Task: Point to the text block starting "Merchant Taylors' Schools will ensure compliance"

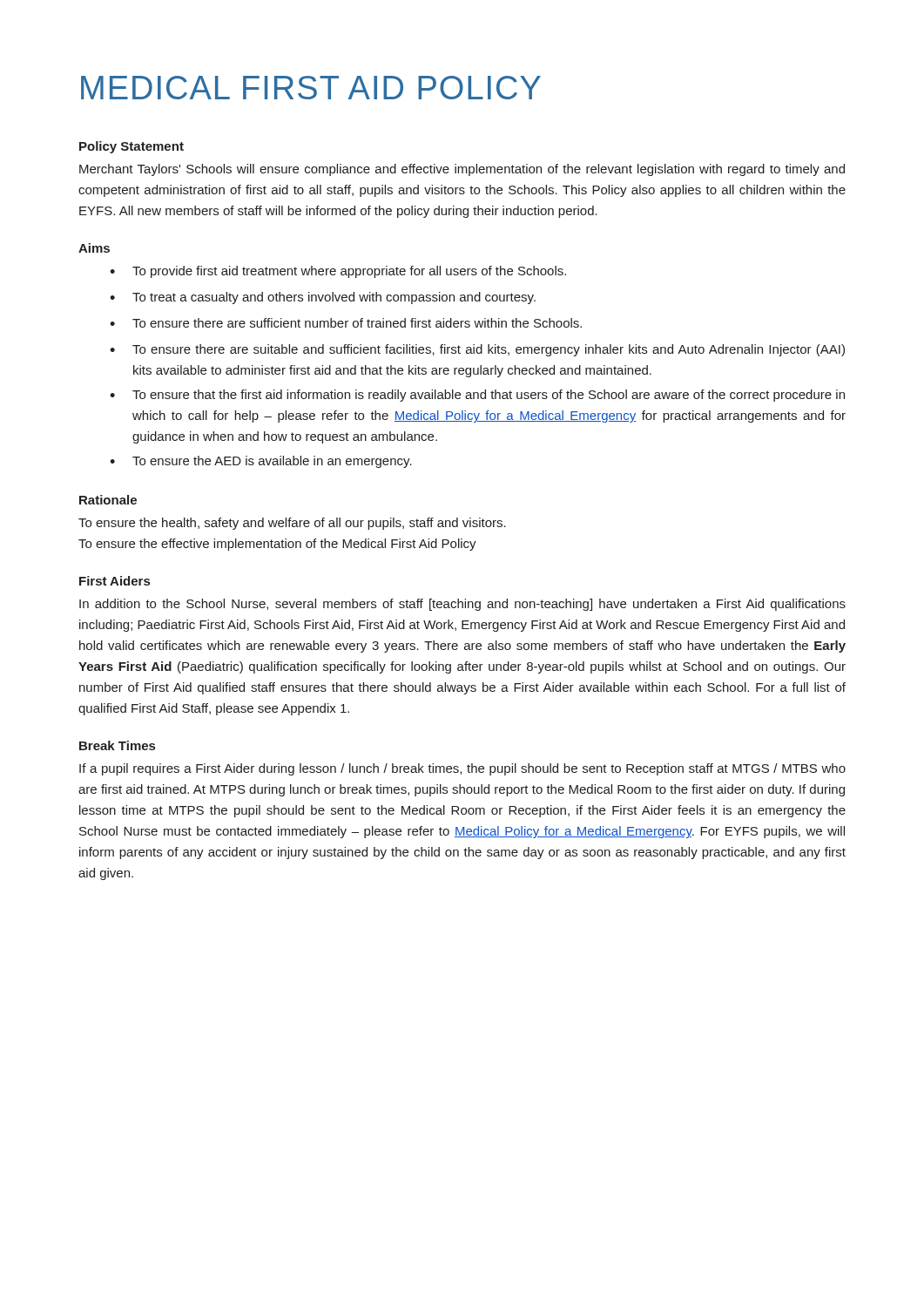Action: [462, 190]
